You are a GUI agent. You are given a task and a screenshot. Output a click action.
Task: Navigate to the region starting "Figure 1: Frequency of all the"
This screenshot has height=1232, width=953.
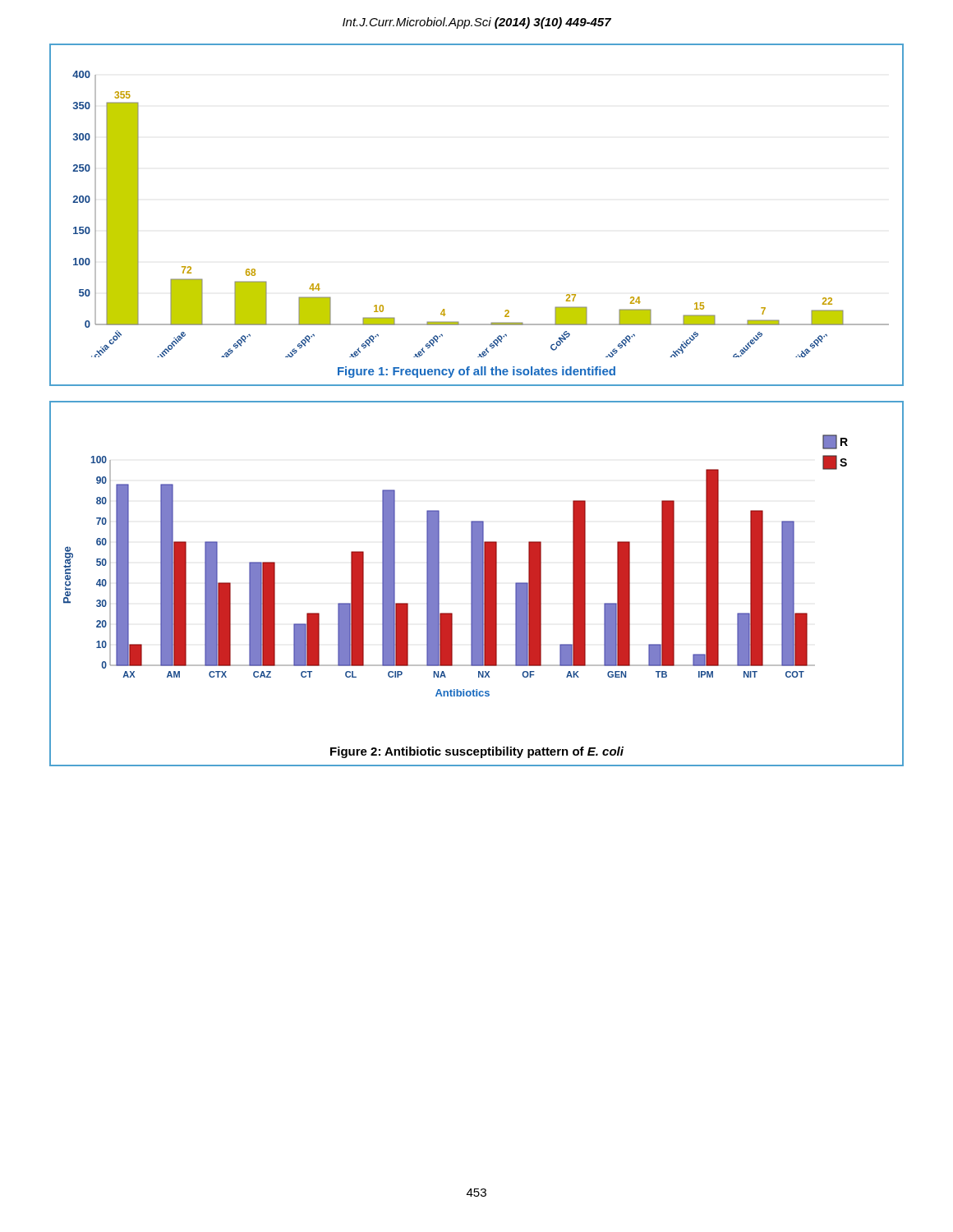[x=476, y=371]
